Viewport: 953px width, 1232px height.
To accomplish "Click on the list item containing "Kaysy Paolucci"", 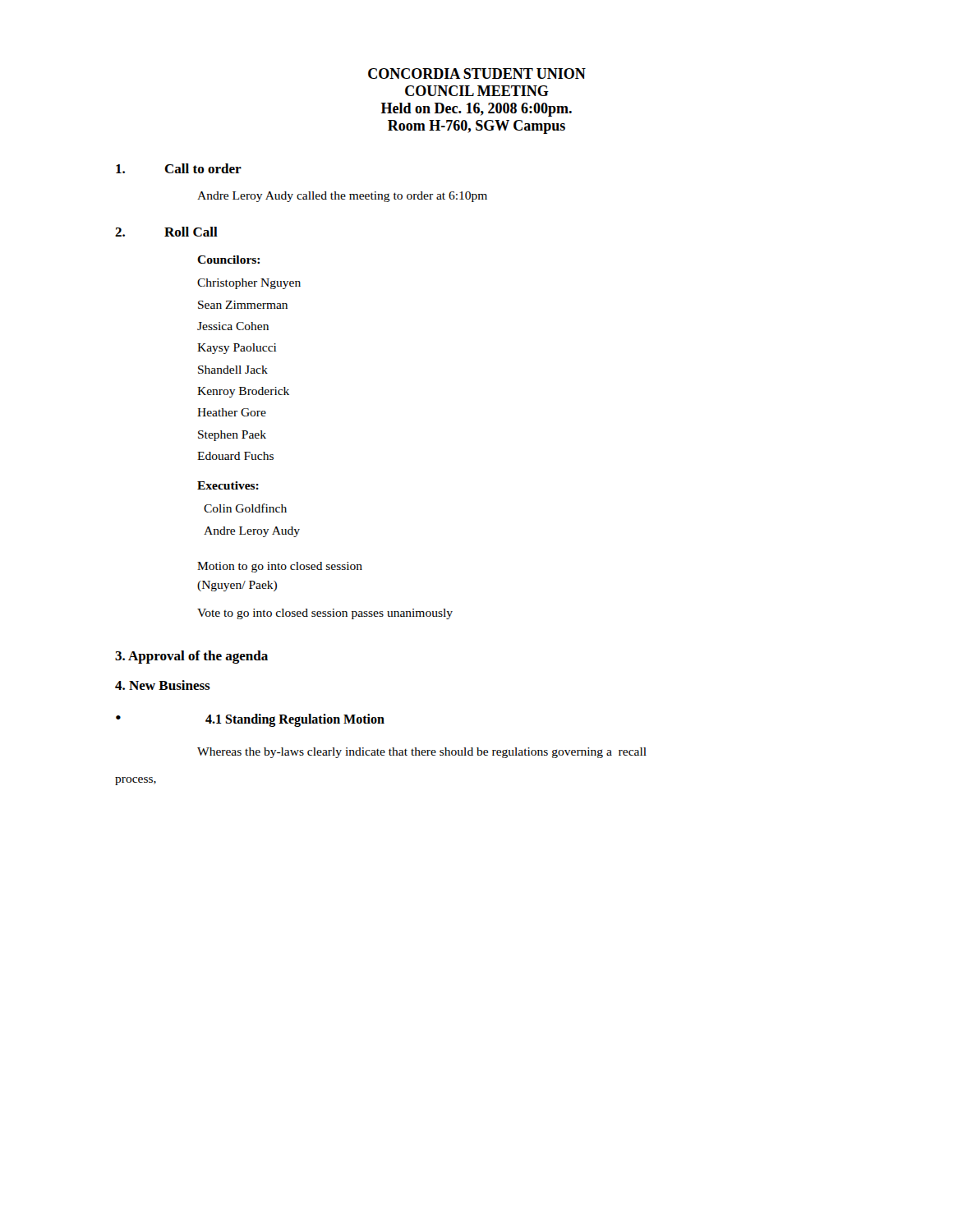I will click(237, 347).
